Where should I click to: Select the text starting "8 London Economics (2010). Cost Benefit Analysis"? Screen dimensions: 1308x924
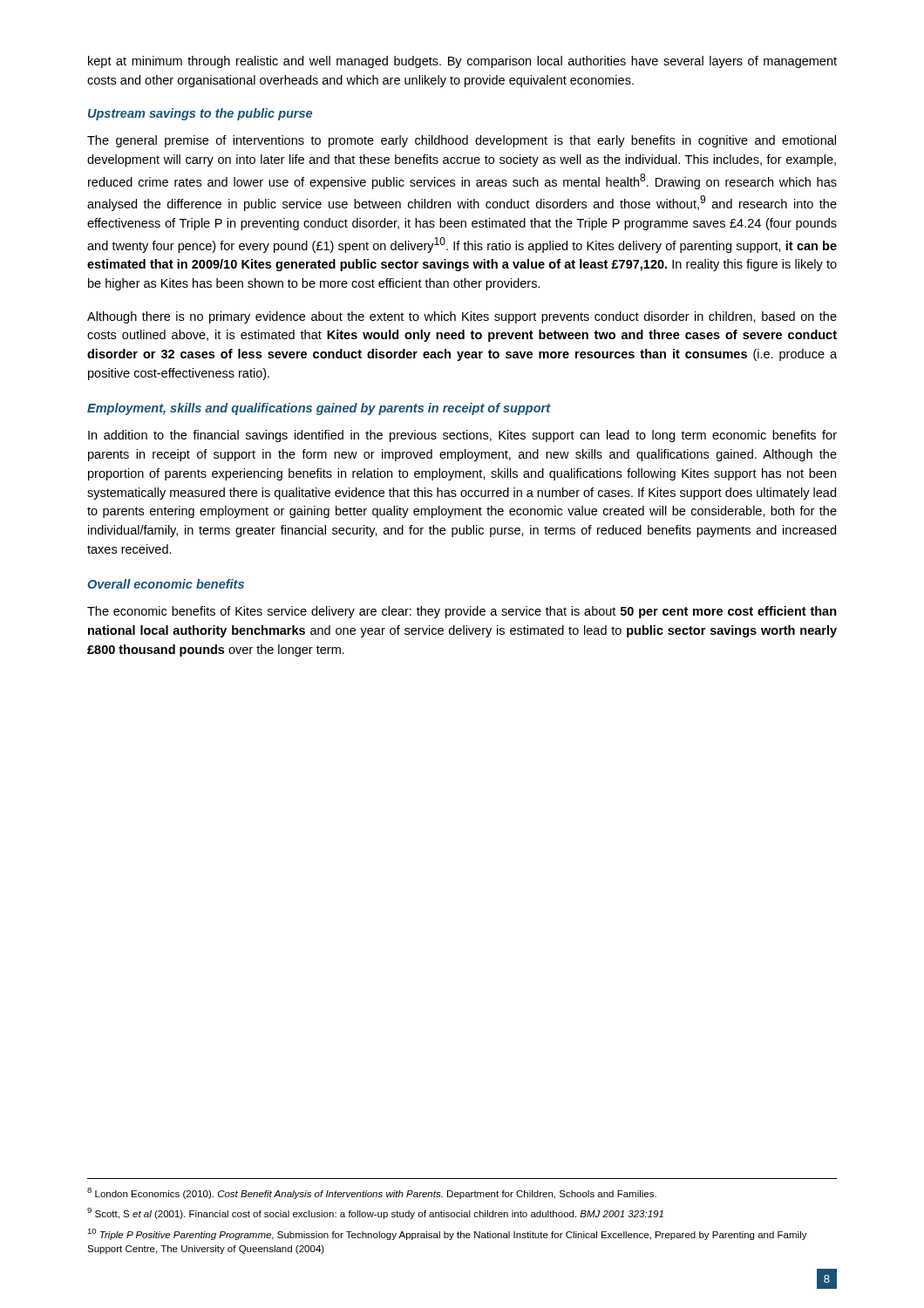[x=462, y=1193]
